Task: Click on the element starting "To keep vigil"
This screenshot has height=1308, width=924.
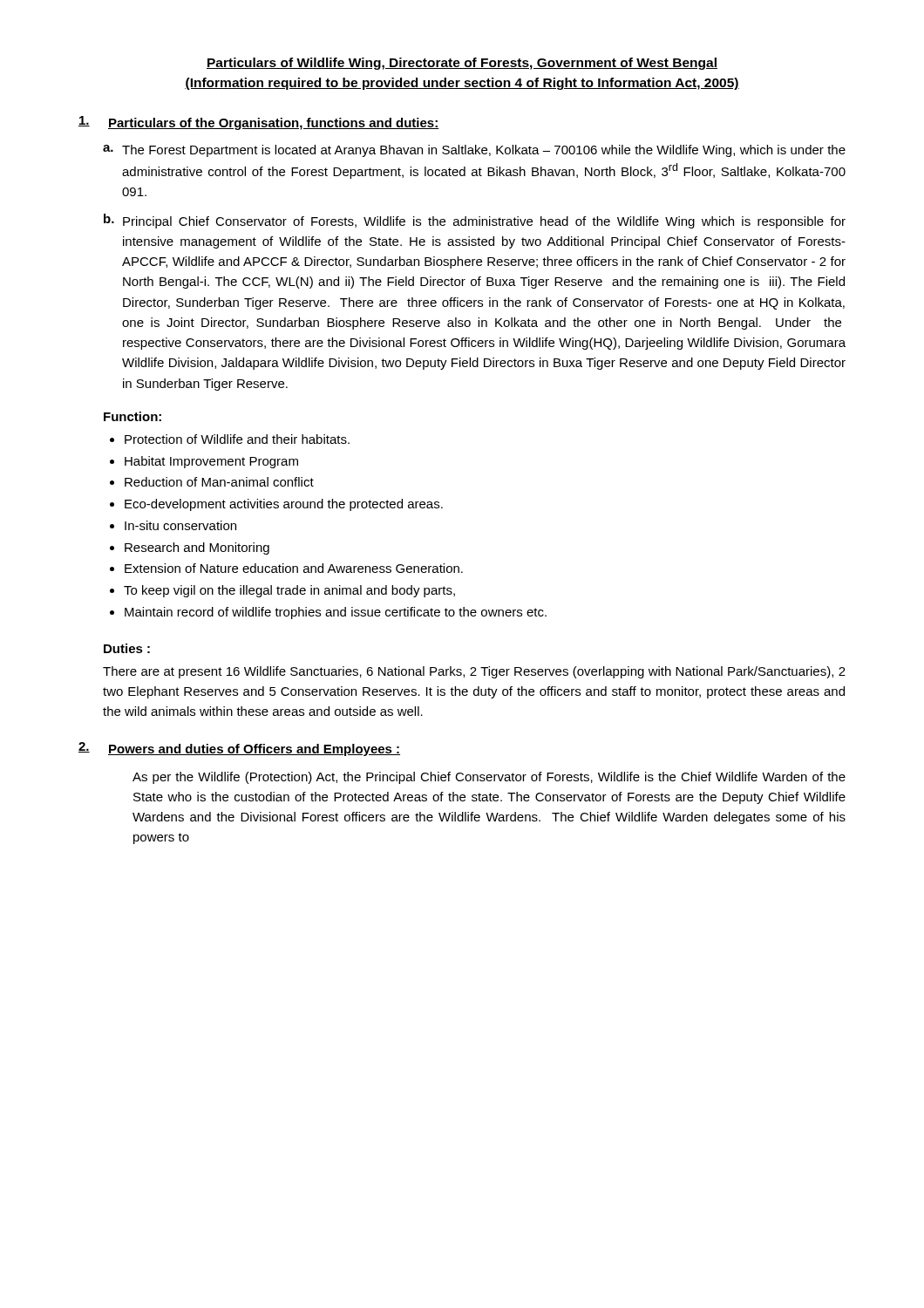Action: click(462, 591)
